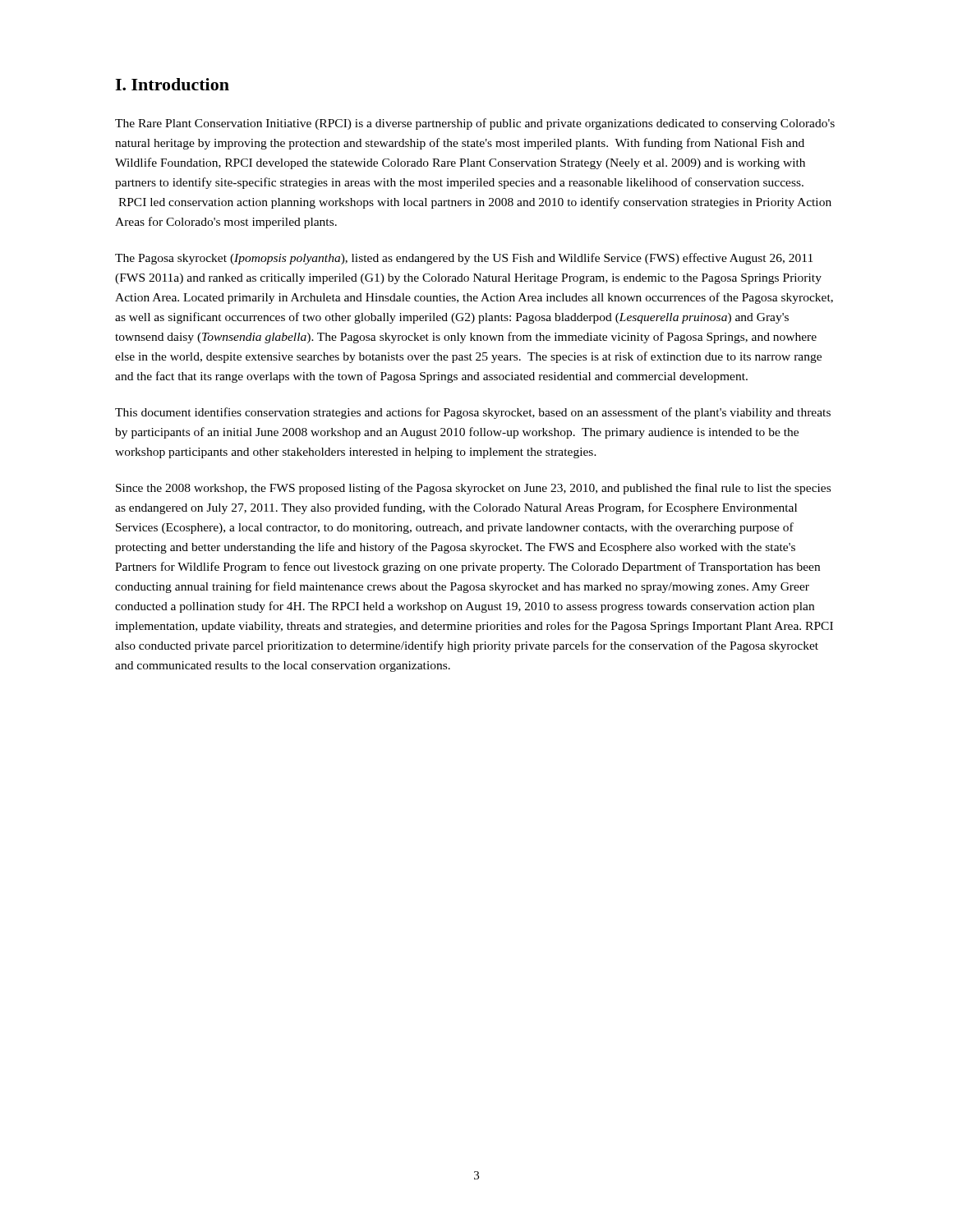Point to the element starting "This document identifies conservation strategies and"
953x1232 pixels.
coord(473,432)
